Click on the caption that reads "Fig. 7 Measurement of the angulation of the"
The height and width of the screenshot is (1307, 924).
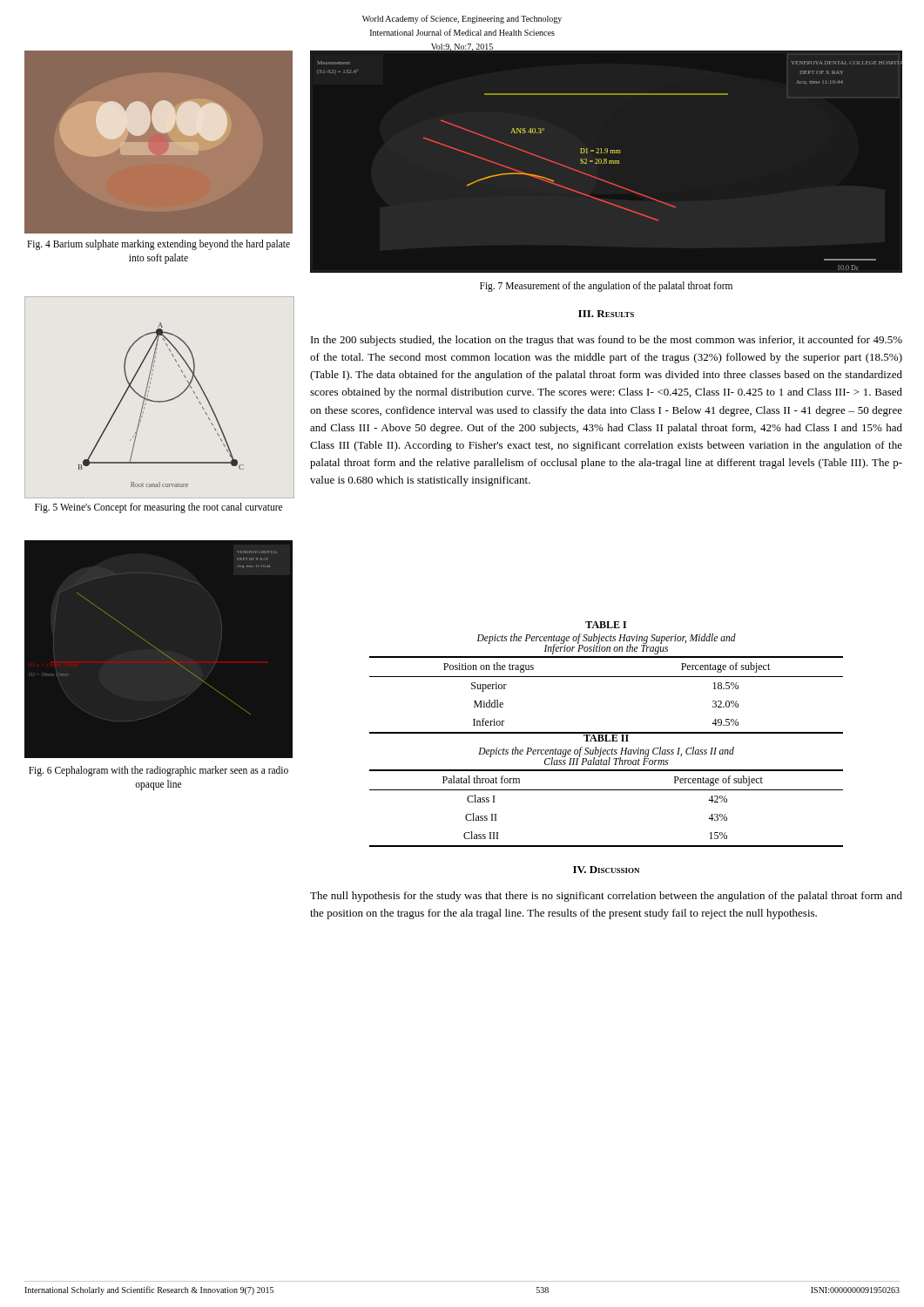[606, 286]
